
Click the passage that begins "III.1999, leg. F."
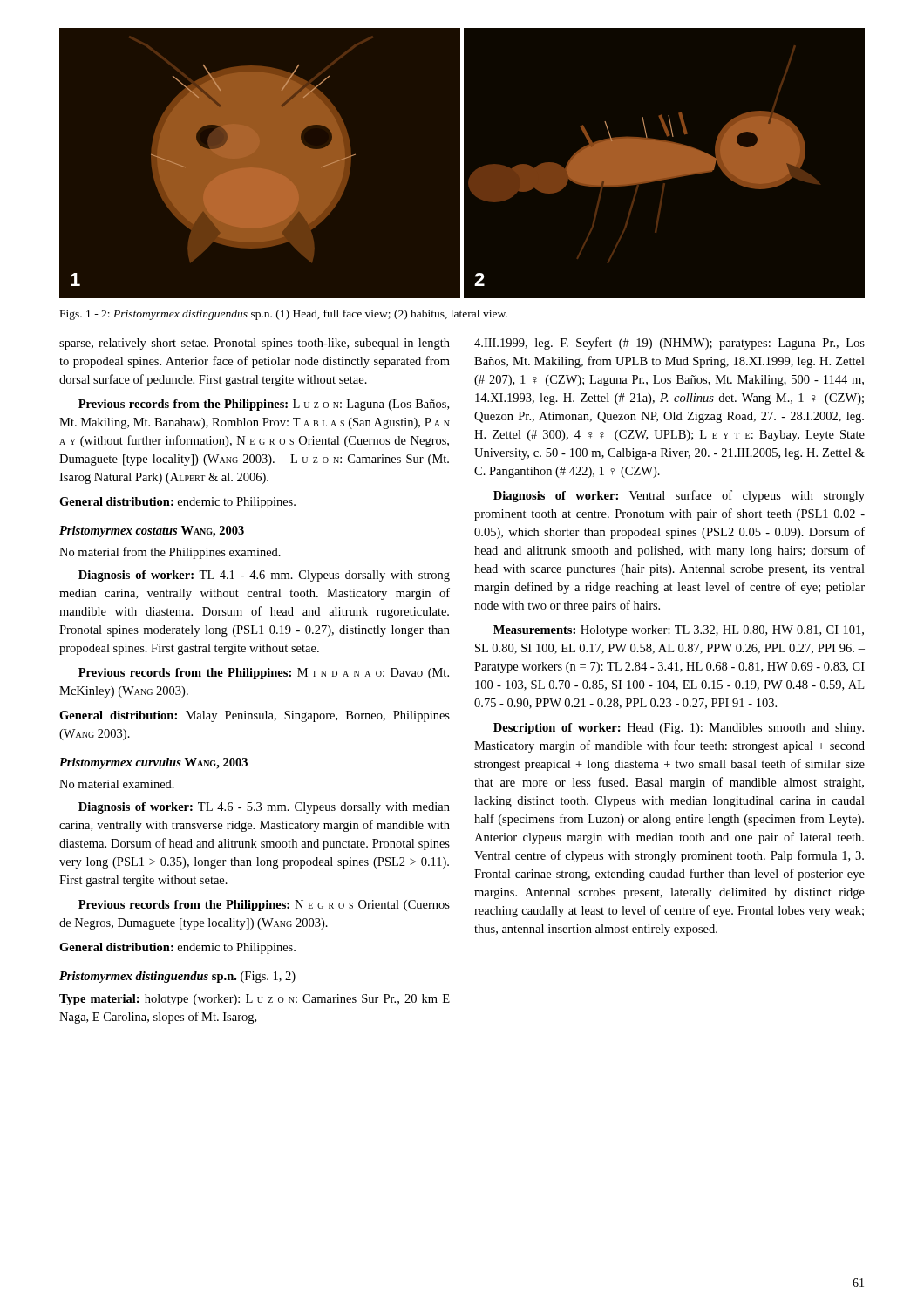tap(669, 636)
